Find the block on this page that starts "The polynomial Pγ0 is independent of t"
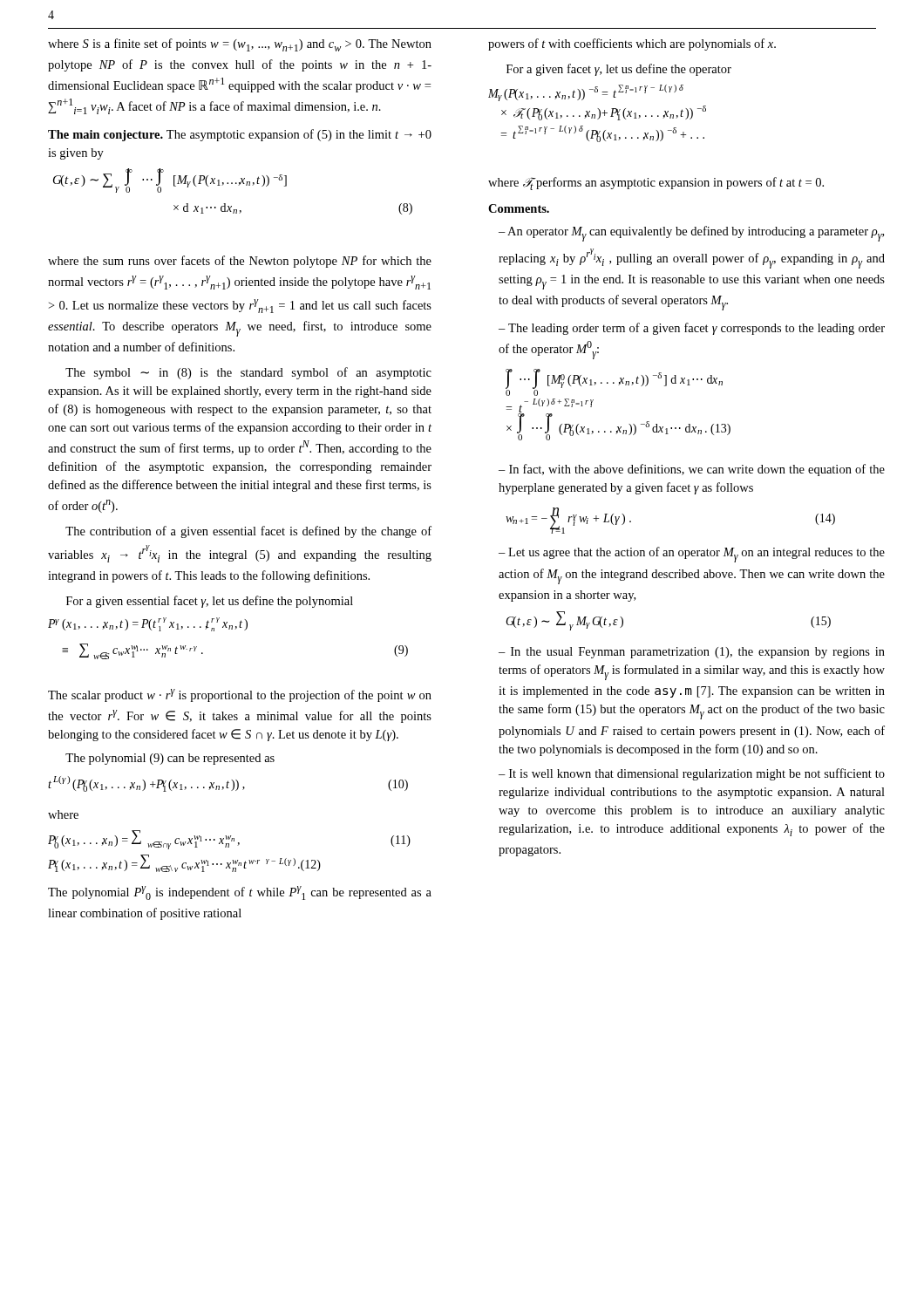924x1308 pixels. (240, 901)
